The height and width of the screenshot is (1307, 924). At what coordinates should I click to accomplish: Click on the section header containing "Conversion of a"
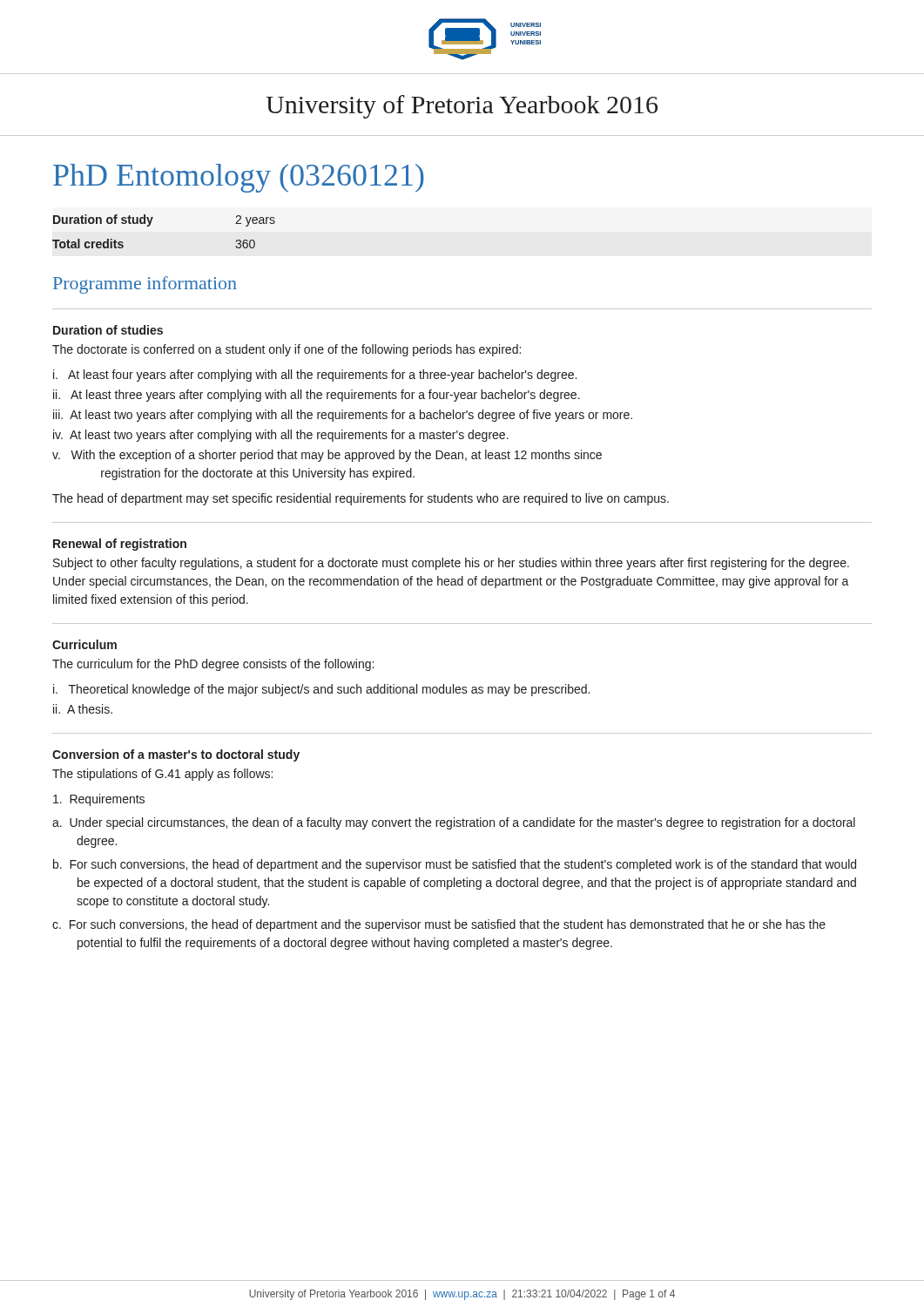click(x=176, y=755)
